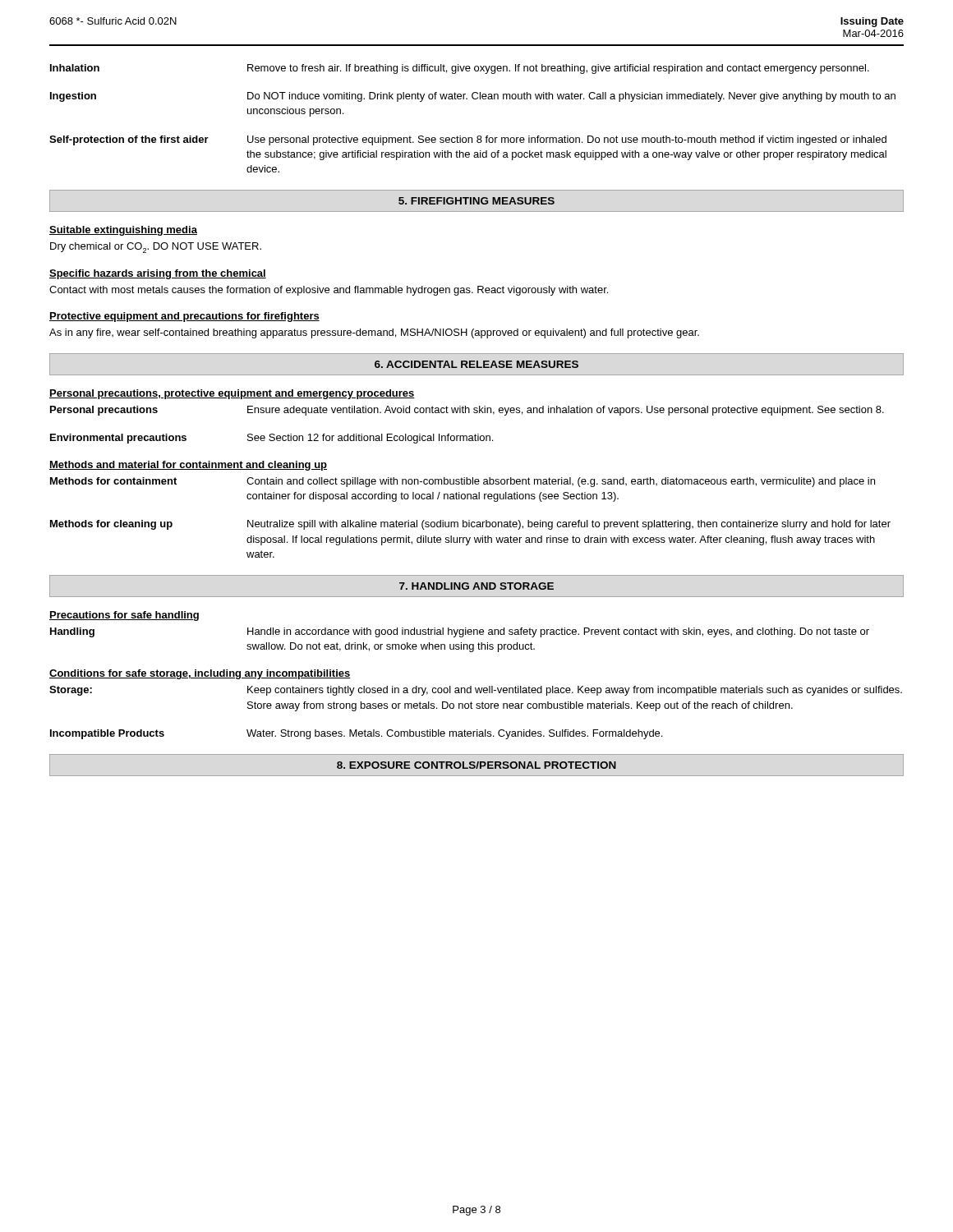The height and width of the screenshot is (1232, 953).
Task: Click on the text block containing "Dry chemical or"
Action: pyautogui.click(x=156, y=247)
